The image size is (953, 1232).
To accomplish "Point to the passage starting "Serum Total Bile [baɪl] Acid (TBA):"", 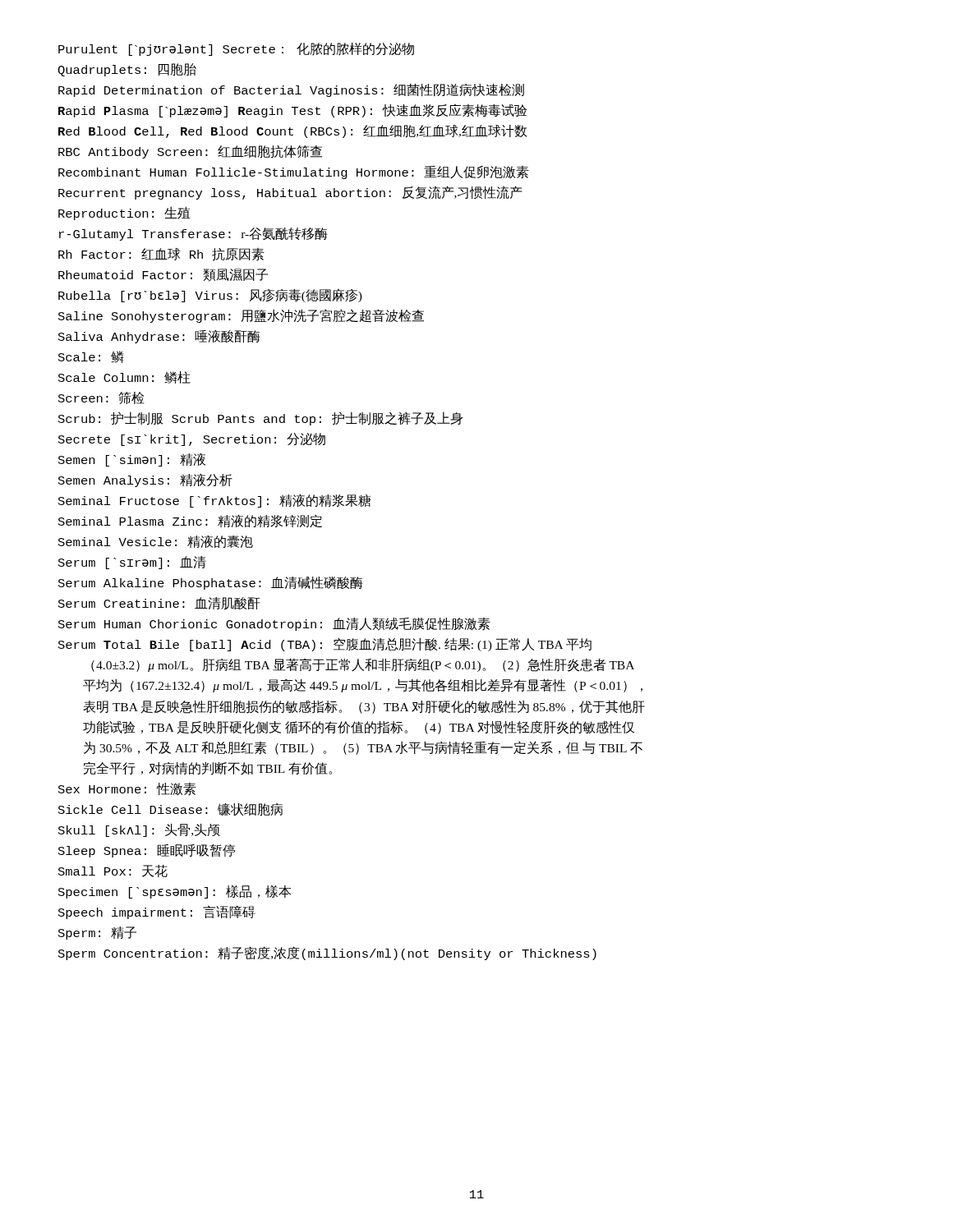I will point(353,706).
